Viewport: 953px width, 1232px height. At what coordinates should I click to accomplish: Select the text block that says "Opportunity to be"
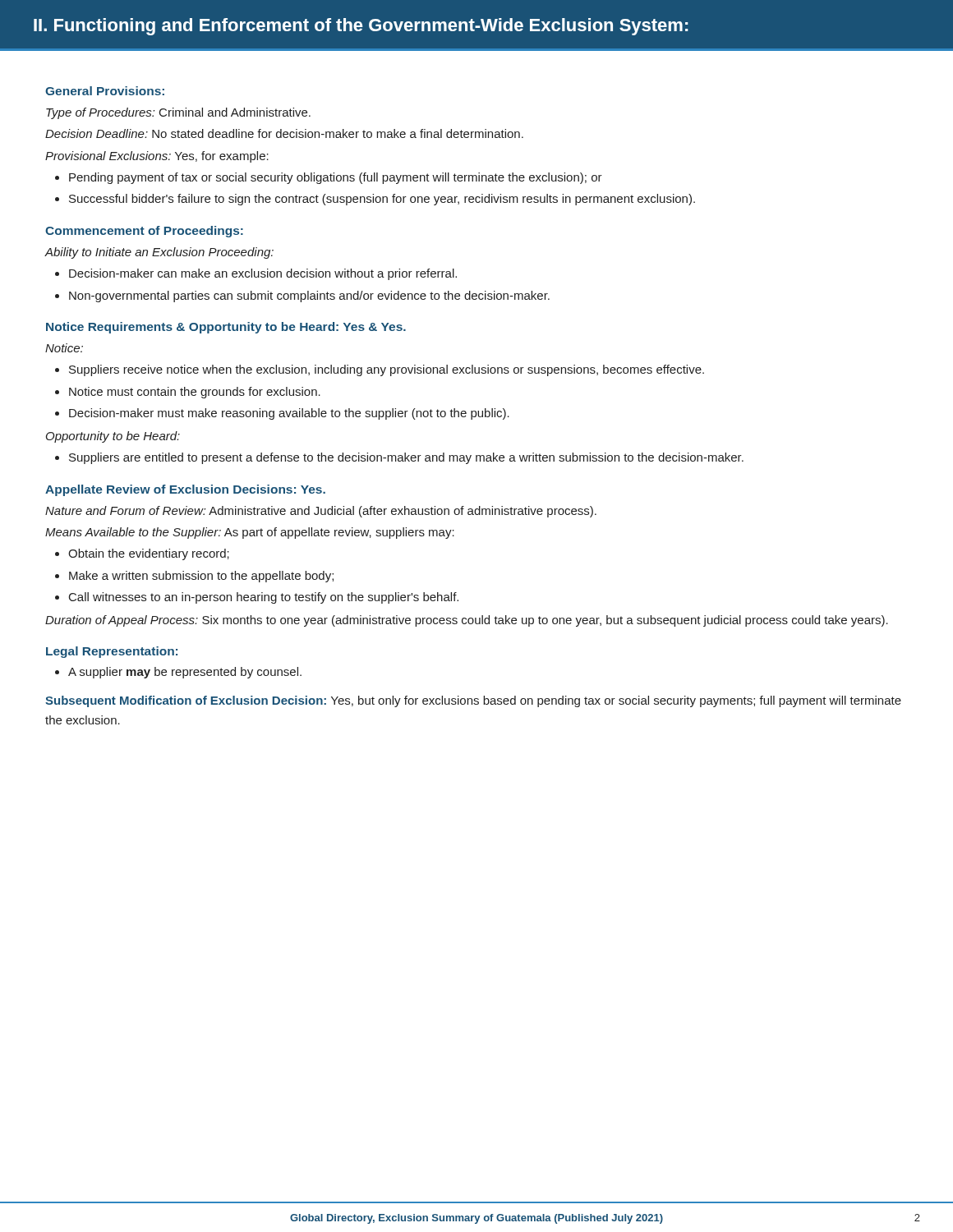(x=113, y=436)
